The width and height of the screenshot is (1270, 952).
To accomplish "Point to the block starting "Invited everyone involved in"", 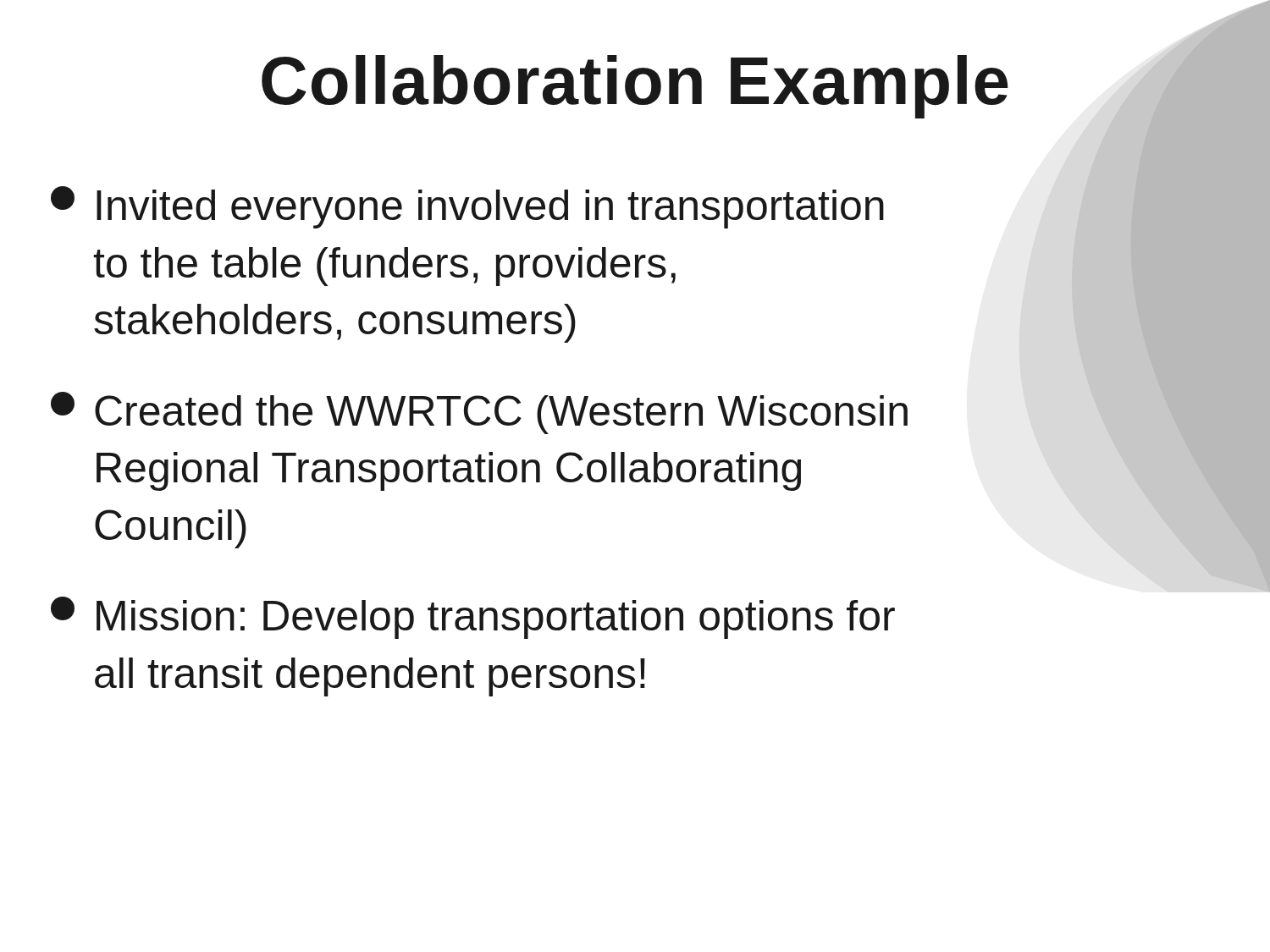I will pyautogui.click(x=469, y=263).
